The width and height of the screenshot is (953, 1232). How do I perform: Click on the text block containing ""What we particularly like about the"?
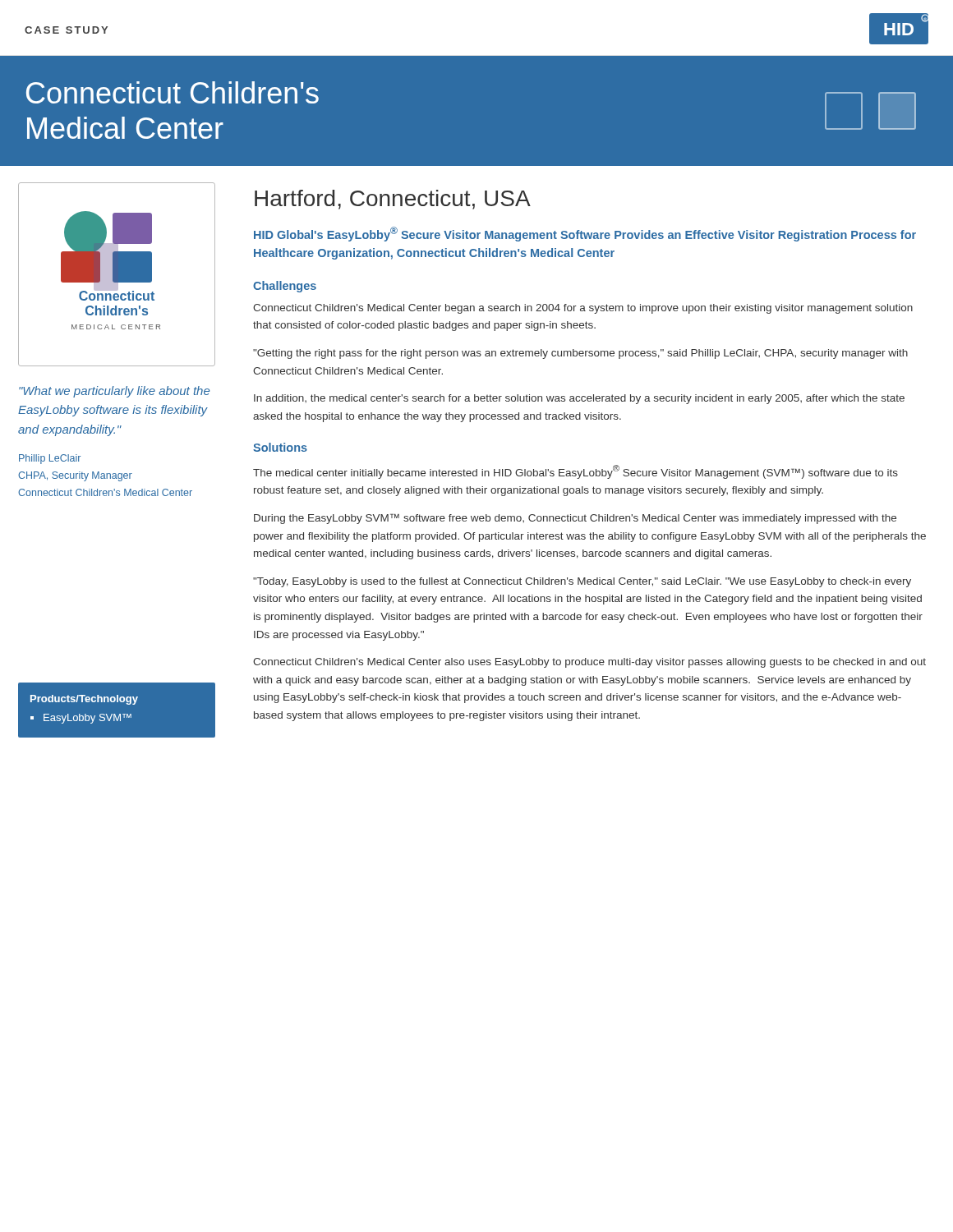point(114,410)
